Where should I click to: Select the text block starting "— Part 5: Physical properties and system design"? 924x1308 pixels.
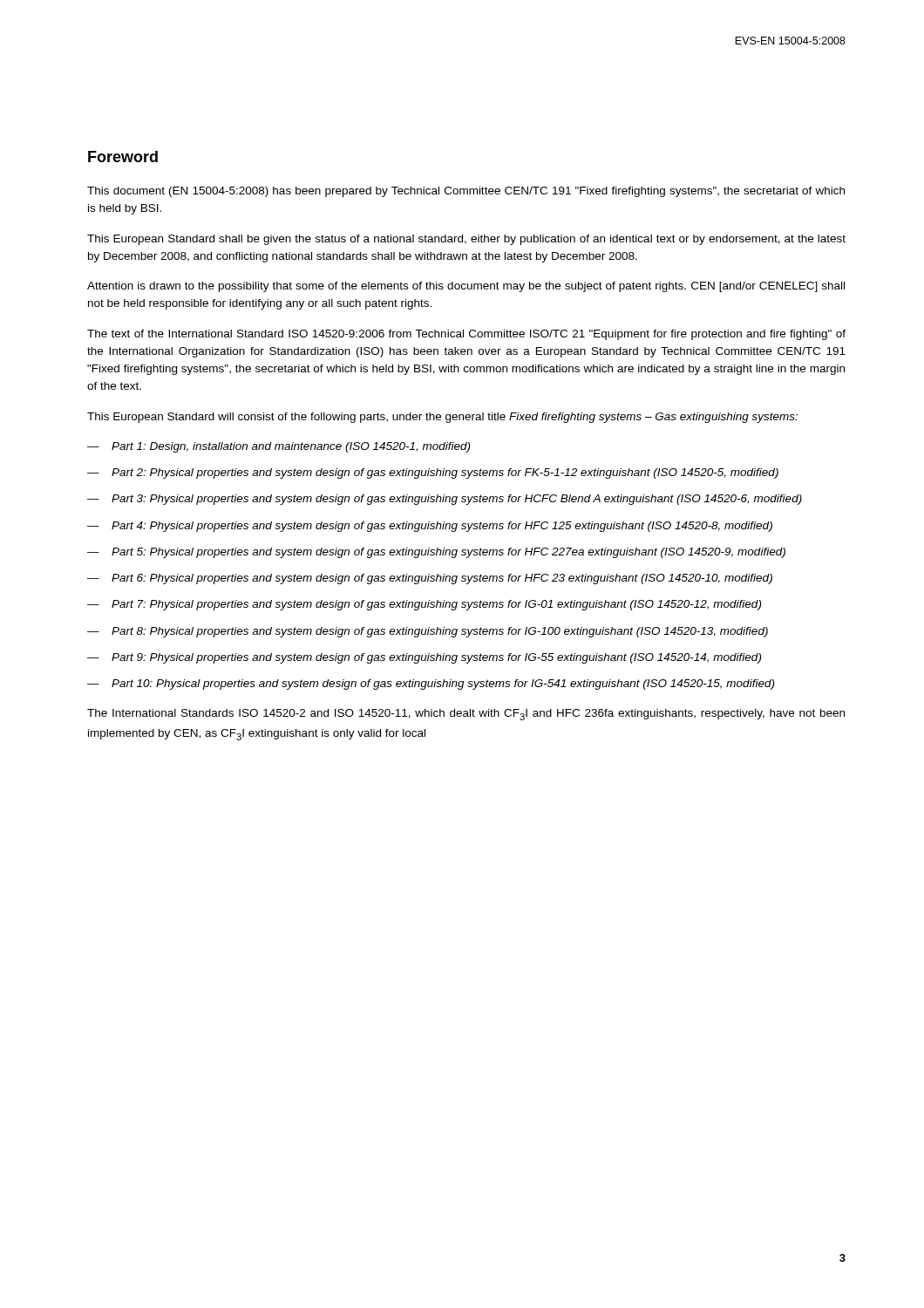[466, 552]
